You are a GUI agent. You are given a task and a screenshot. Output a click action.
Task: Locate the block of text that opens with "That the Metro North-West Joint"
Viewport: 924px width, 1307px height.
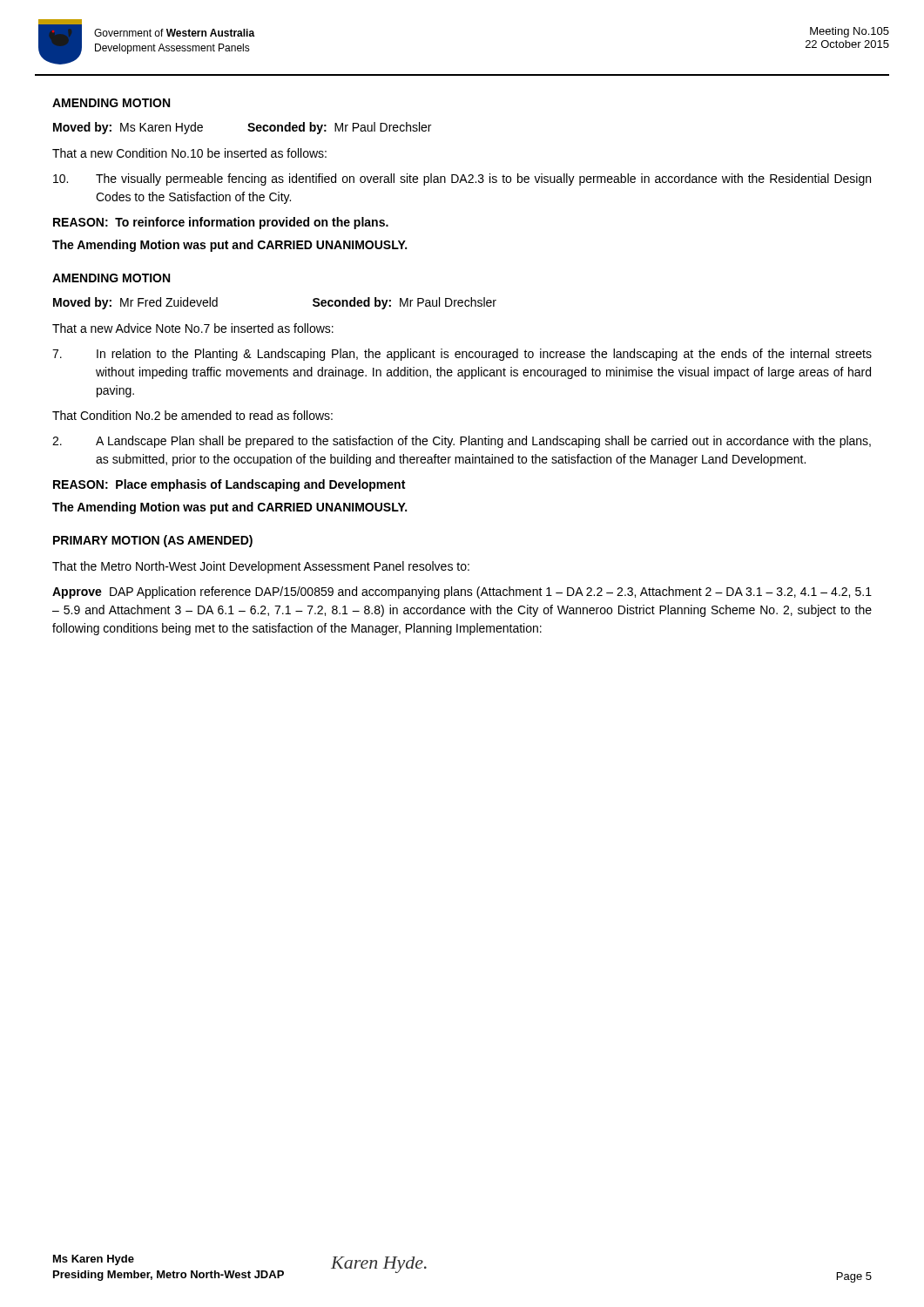tap(261, 566)
